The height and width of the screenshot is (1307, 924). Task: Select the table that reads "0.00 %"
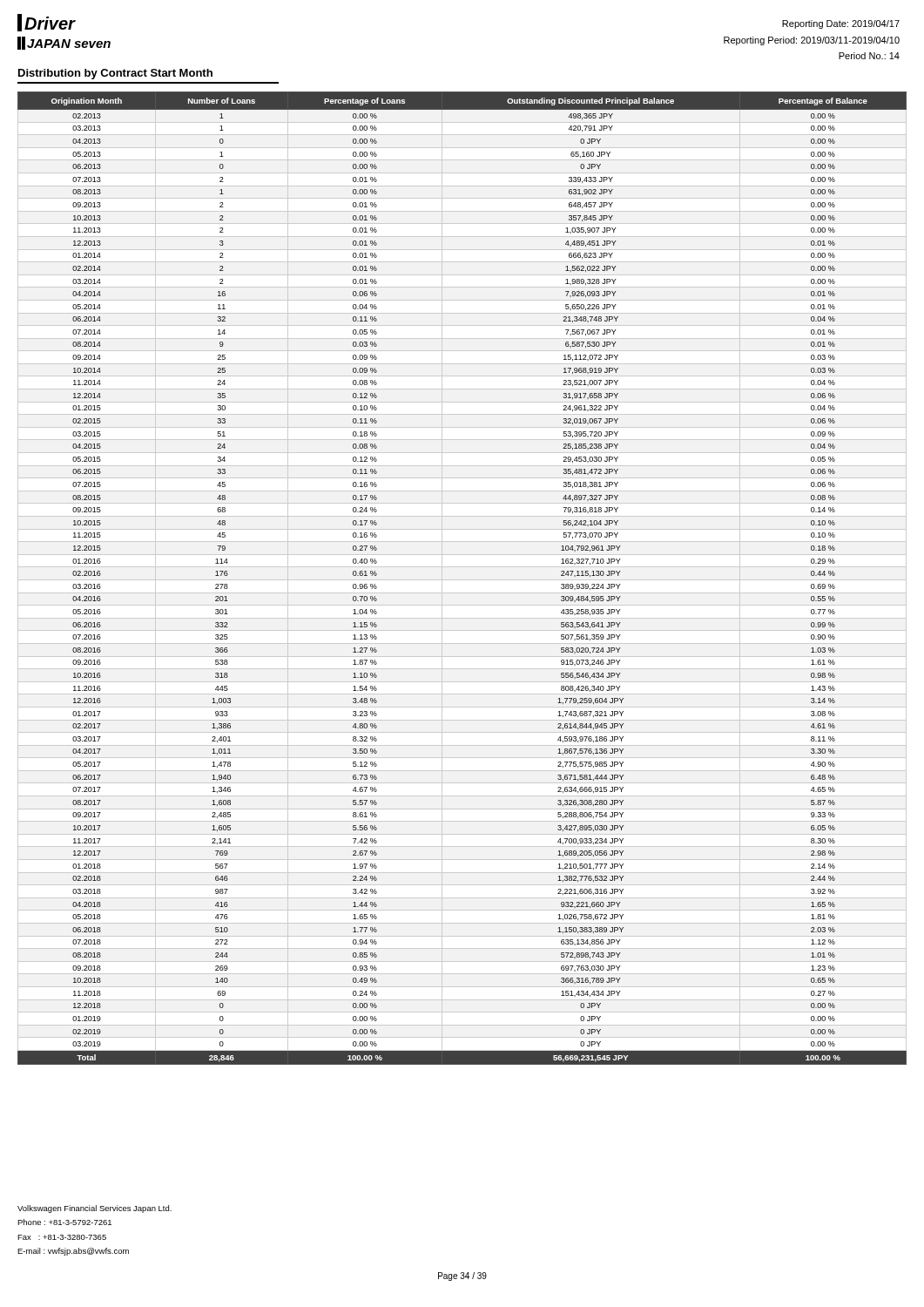point(462,647)
